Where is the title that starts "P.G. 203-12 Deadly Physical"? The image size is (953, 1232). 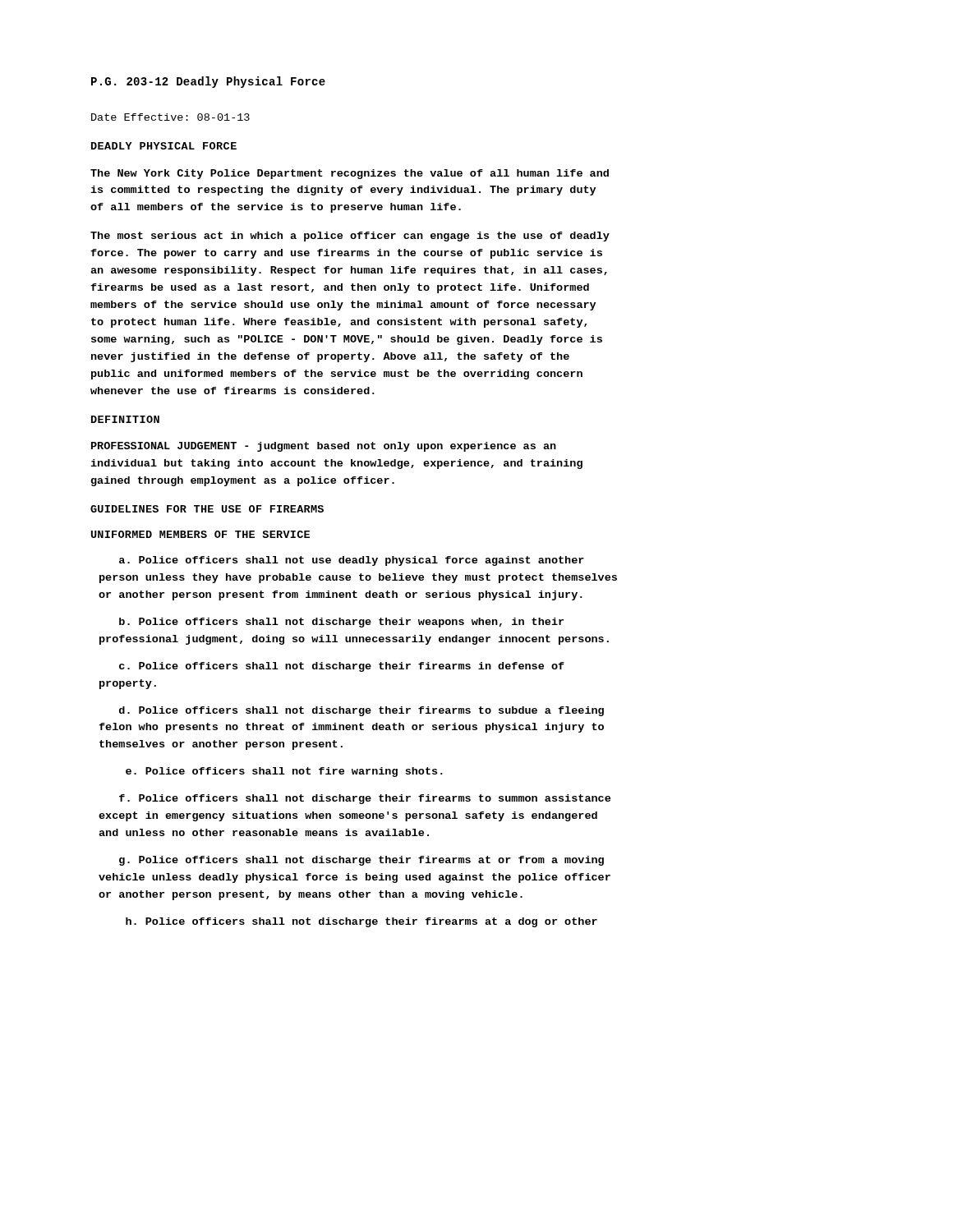(208, 82)
